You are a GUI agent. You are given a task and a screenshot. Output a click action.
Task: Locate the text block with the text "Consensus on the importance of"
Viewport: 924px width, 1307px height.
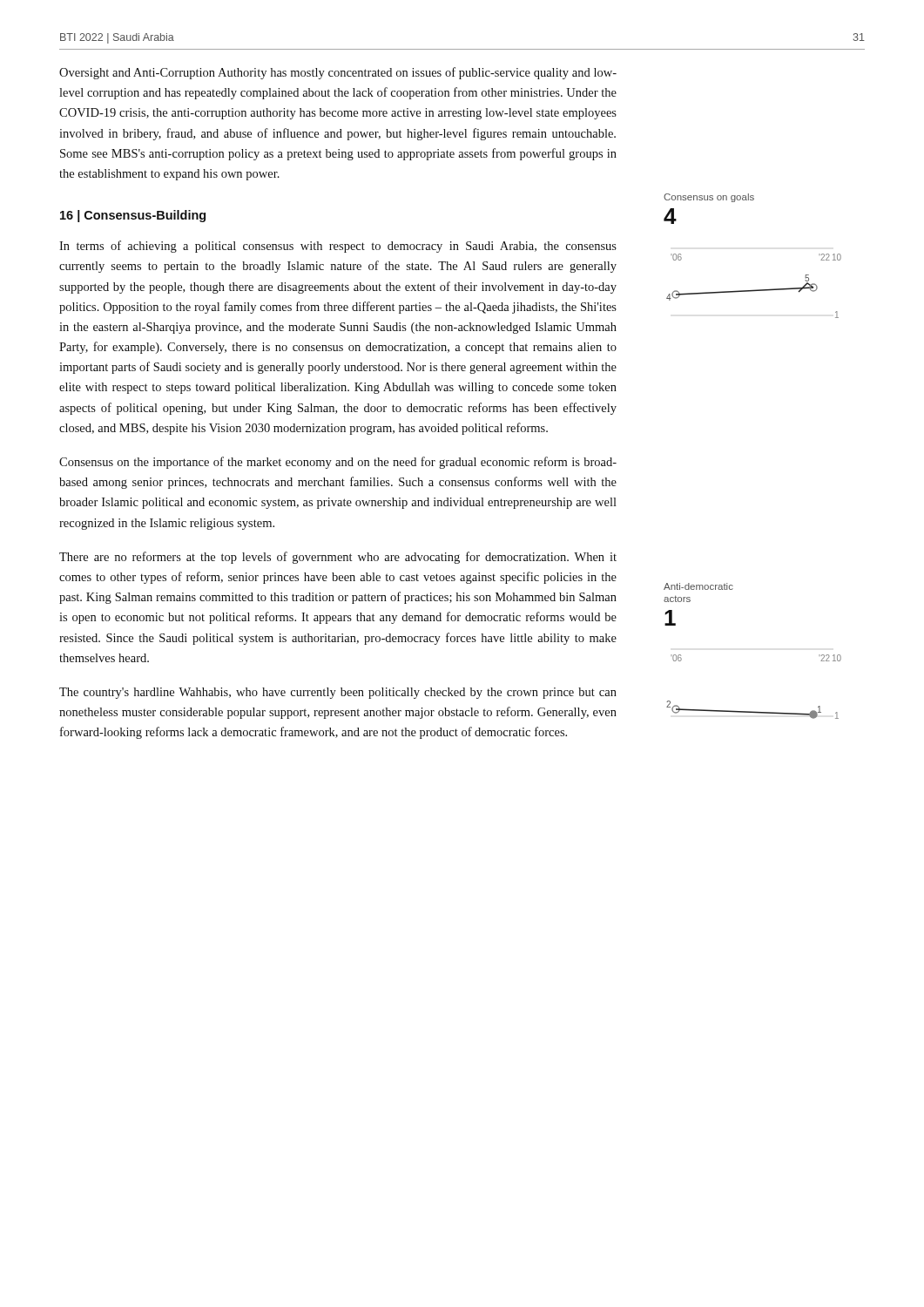pyautogui.click(x=338, y=492)
